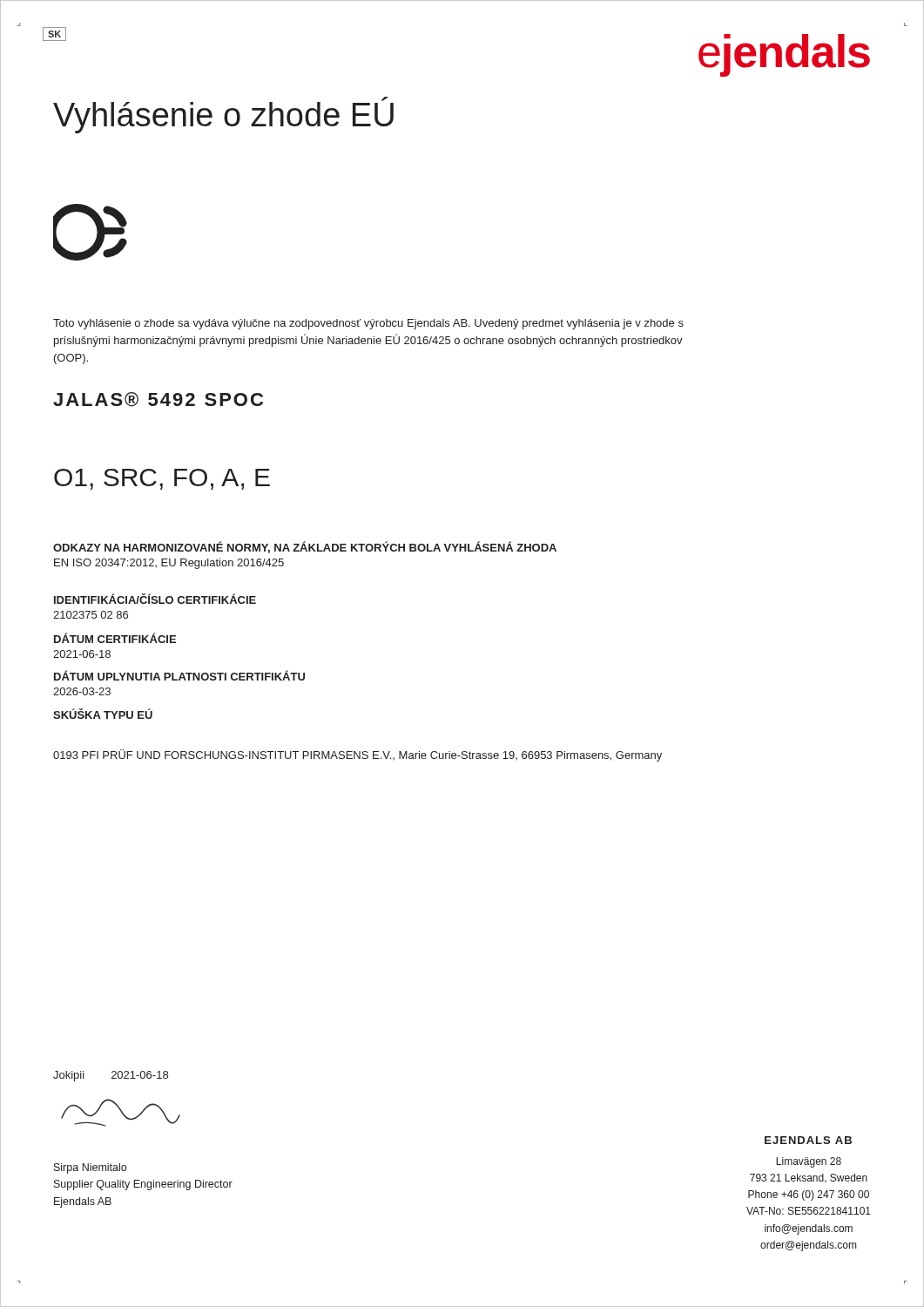Locate the passage starting "Toto vyhlásenie o zhode sa vydáva výlučne"
Image resolution: width=924 pixels, height=1307 pixels.
[x=368, y=340]
